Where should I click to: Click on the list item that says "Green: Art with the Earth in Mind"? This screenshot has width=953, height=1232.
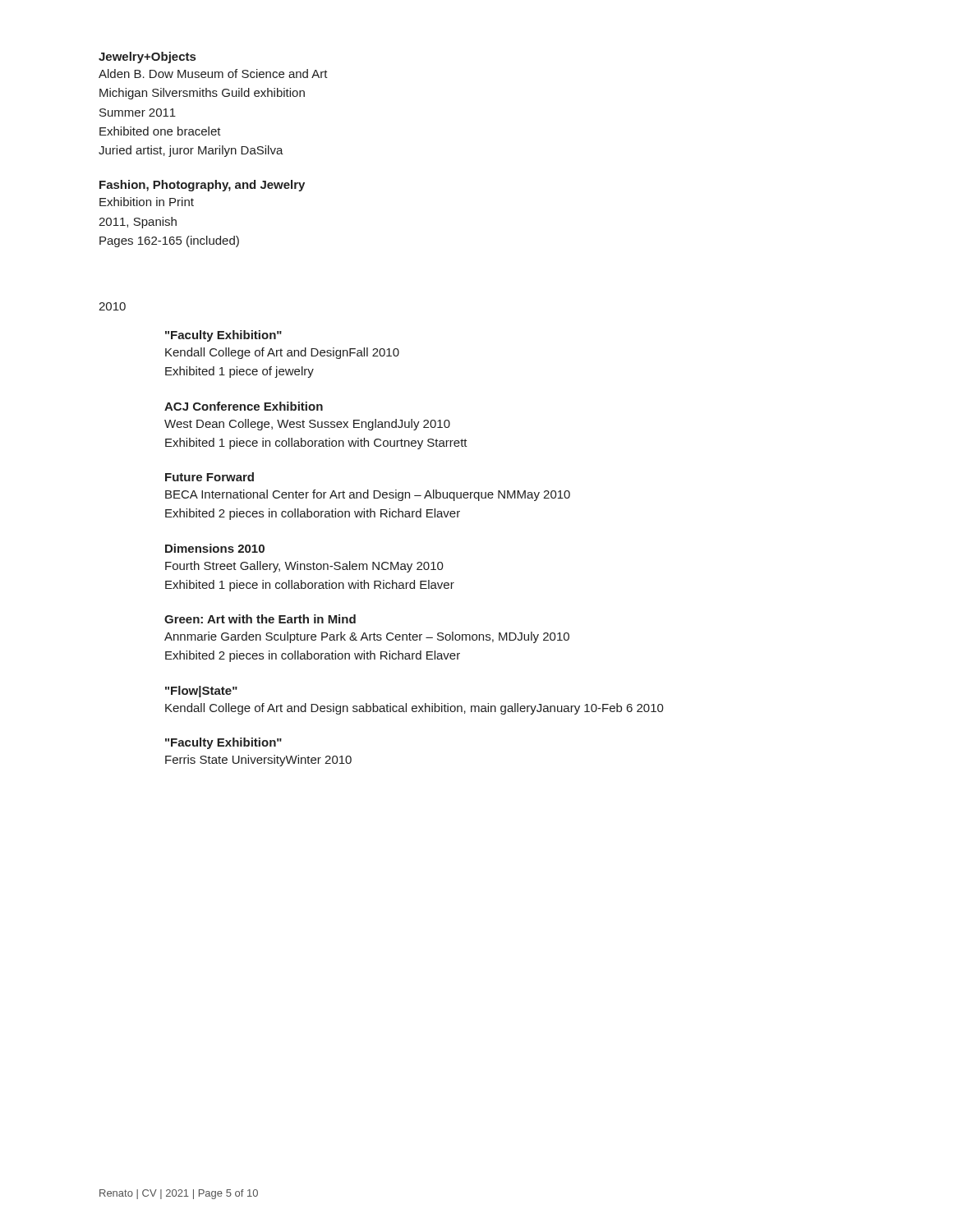[x=509, y=638]
